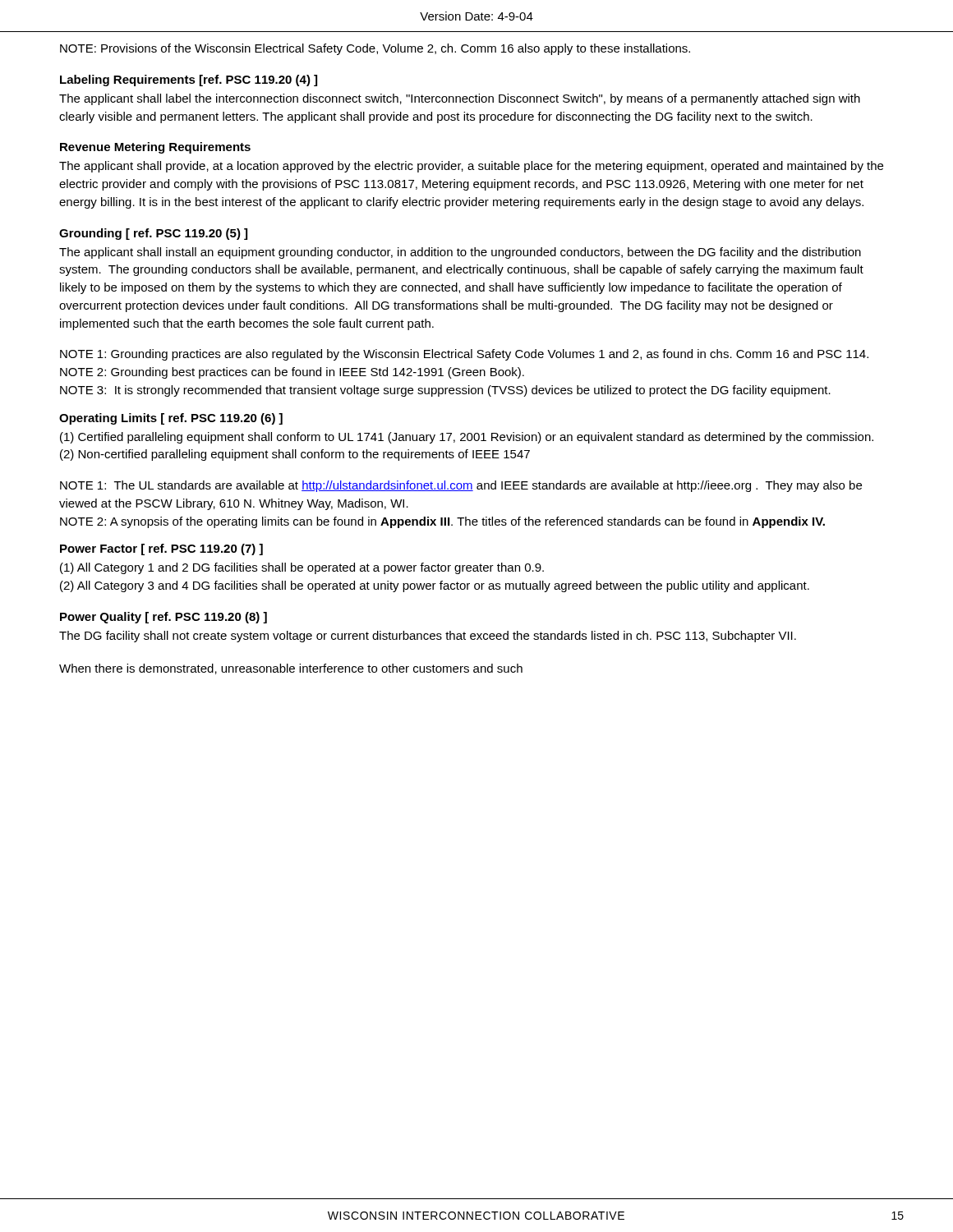Click on the list item that reads "(2) Non-certified paralleling equipment shall conform to"
The height and width of the screenshot is (1232, 953).
click(295, 454)
